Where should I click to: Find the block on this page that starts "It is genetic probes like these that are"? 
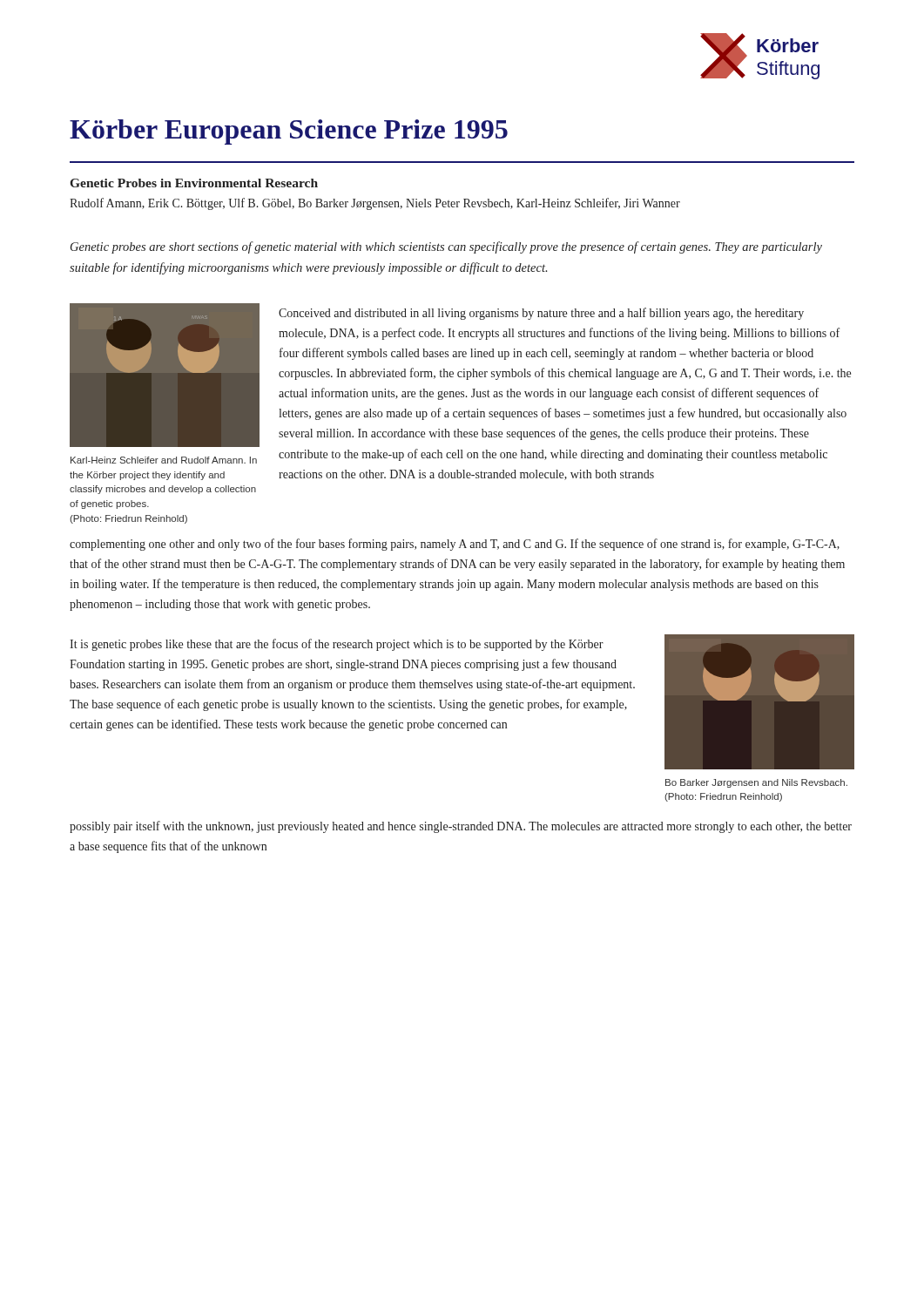click(x=353, y=684)
